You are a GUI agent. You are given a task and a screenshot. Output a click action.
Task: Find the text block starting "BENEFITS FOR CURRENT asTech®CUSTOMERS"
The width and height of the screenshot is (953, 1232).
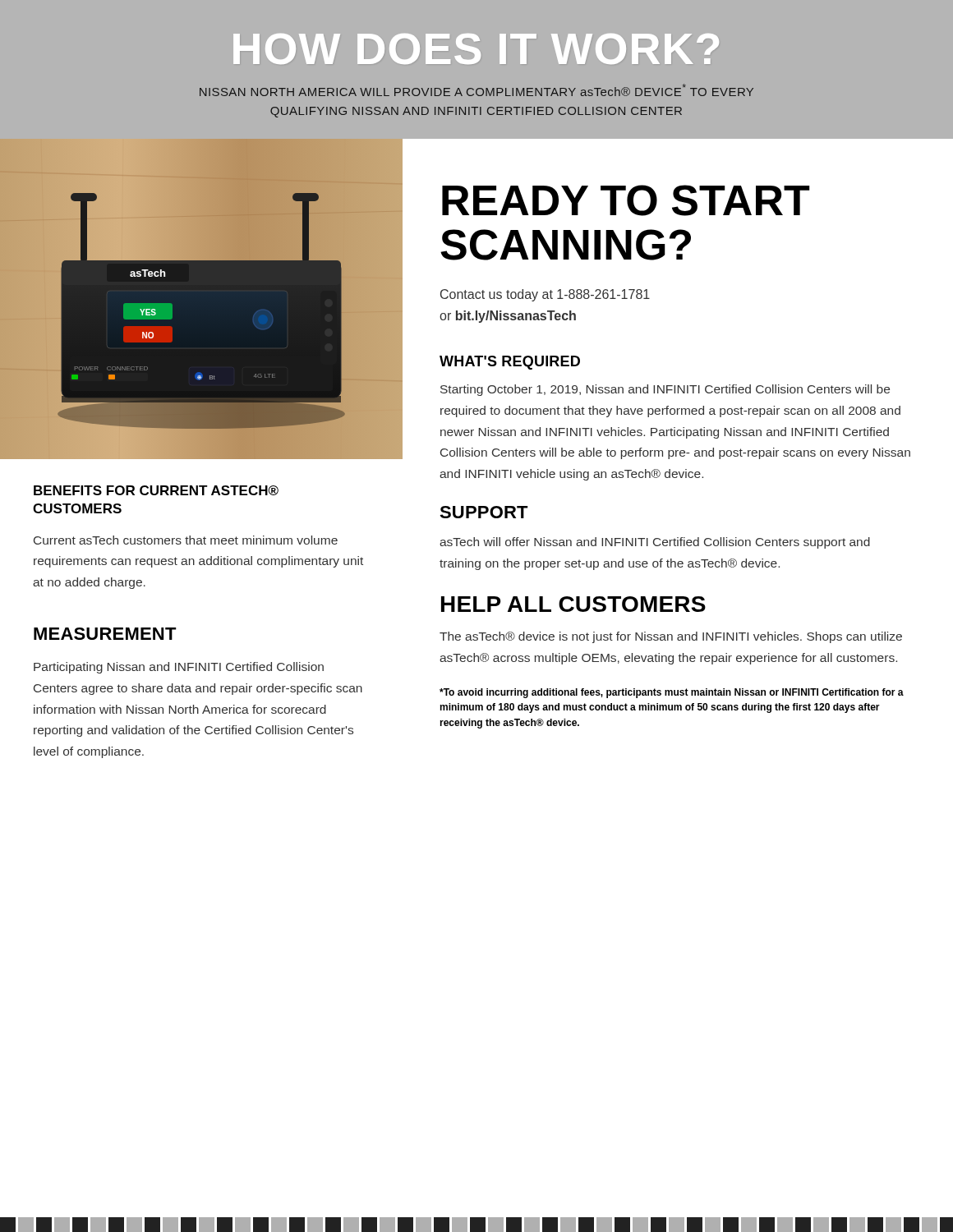pos(156,499)
